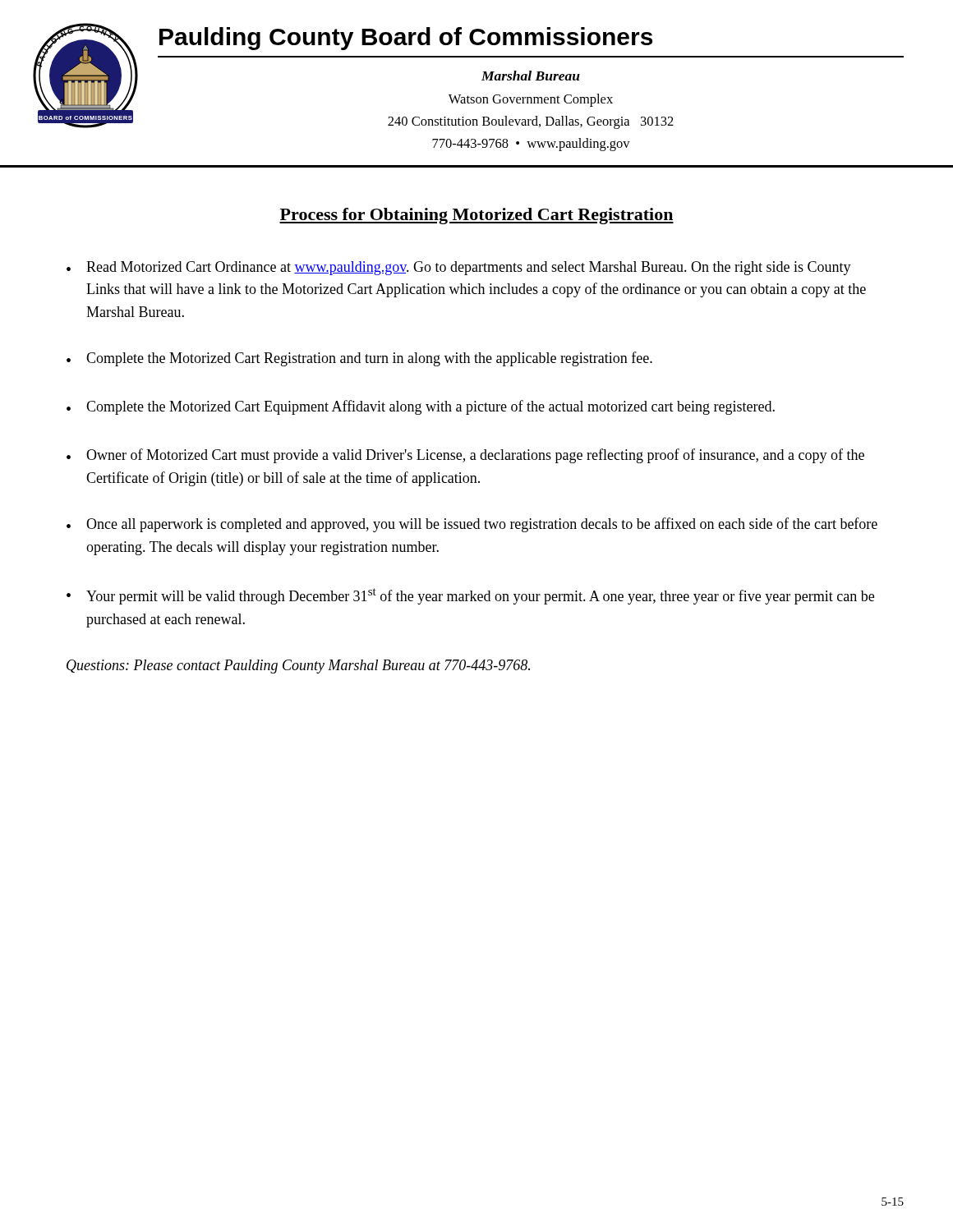Navigate to the region starting "Process for Obtaining Motorized Cart Registration"

tap(476, 214)
